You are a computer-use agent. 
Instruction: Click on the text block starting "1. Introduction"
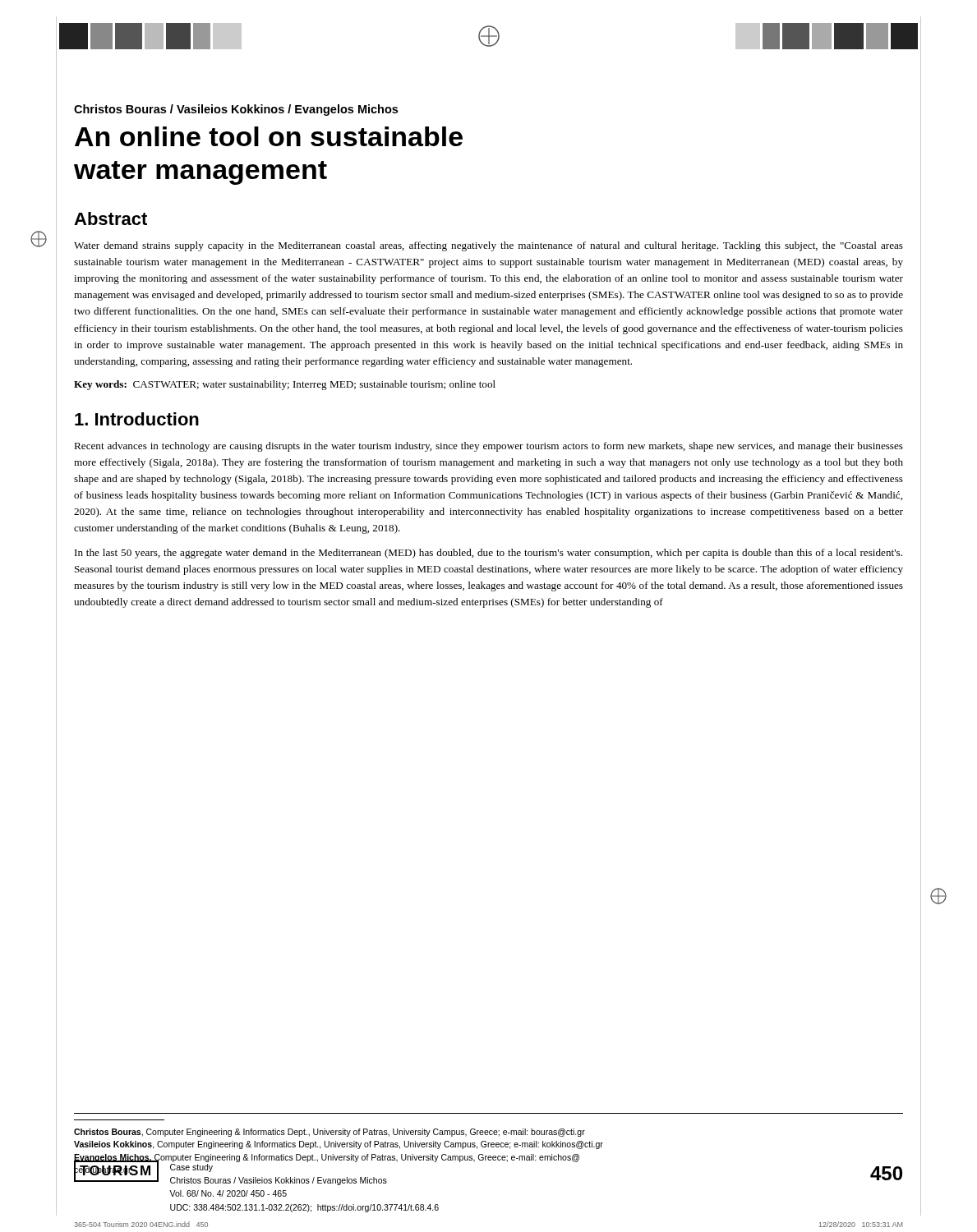[137, 419]
